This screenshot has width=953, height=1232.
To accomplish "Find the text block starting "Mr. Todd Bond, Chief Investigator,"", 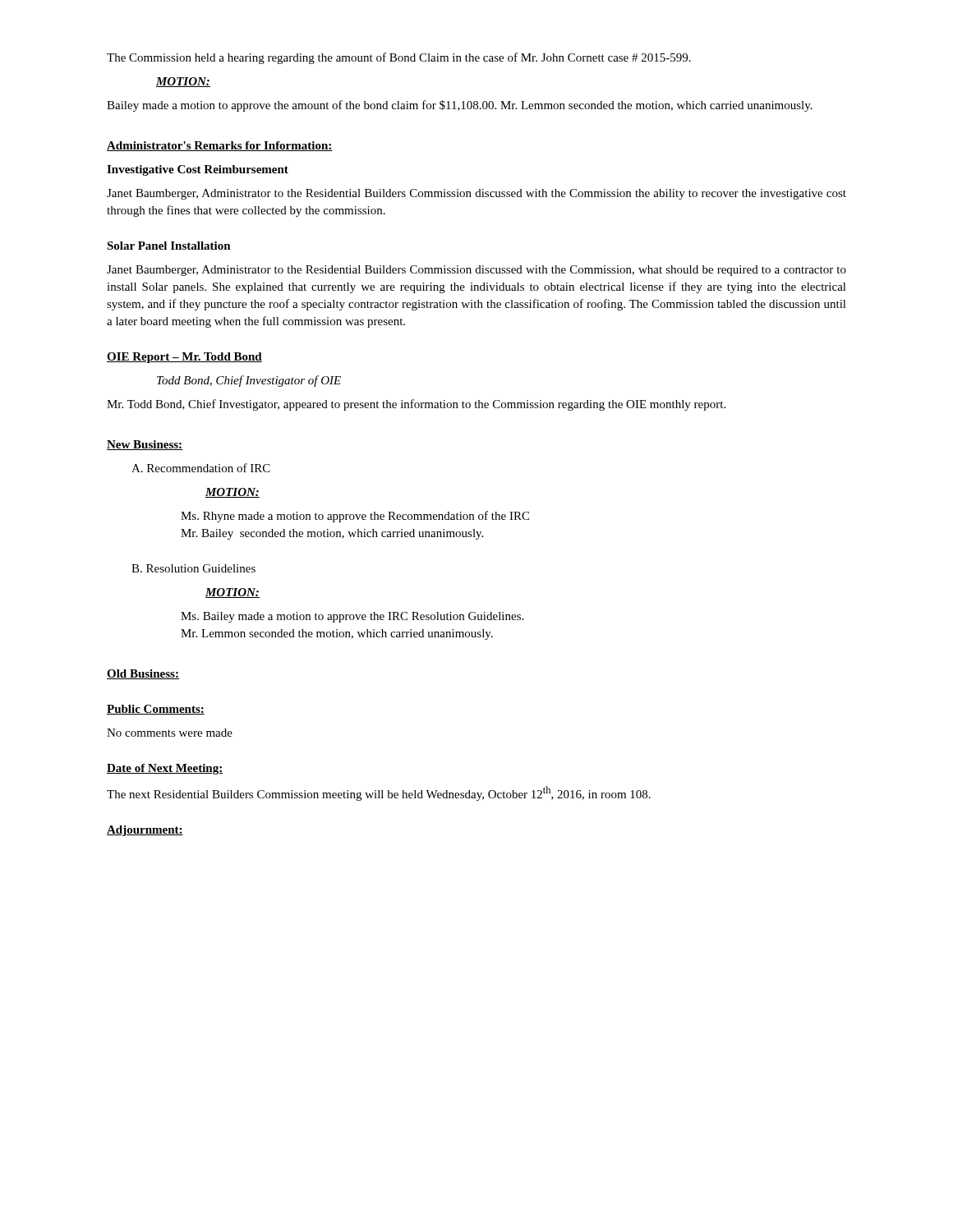I will coord(476,404).
